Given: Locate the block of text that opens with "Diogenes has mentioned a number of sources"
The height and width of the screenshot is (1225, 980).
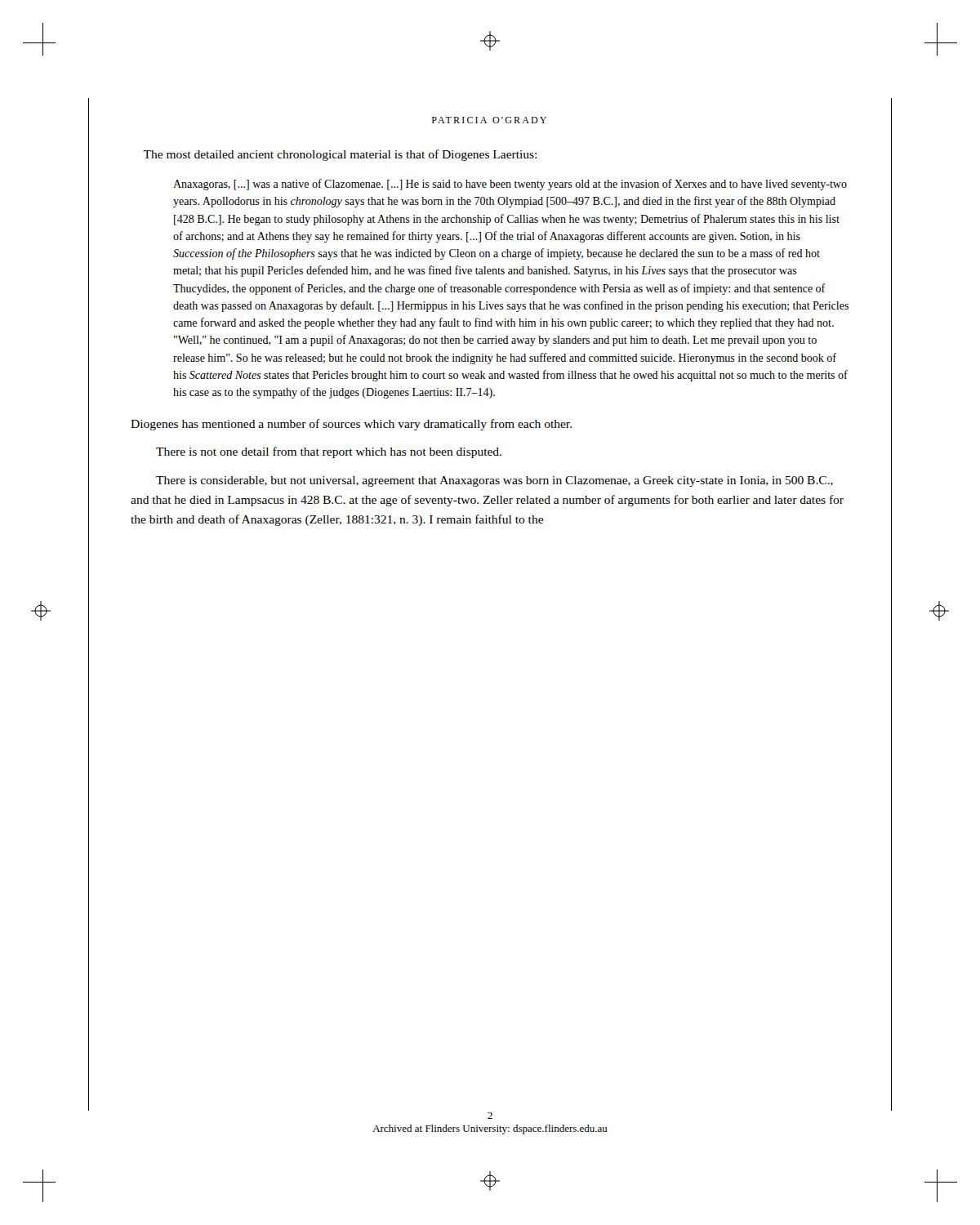Looking at the screenshot, I should coord(352,424).
